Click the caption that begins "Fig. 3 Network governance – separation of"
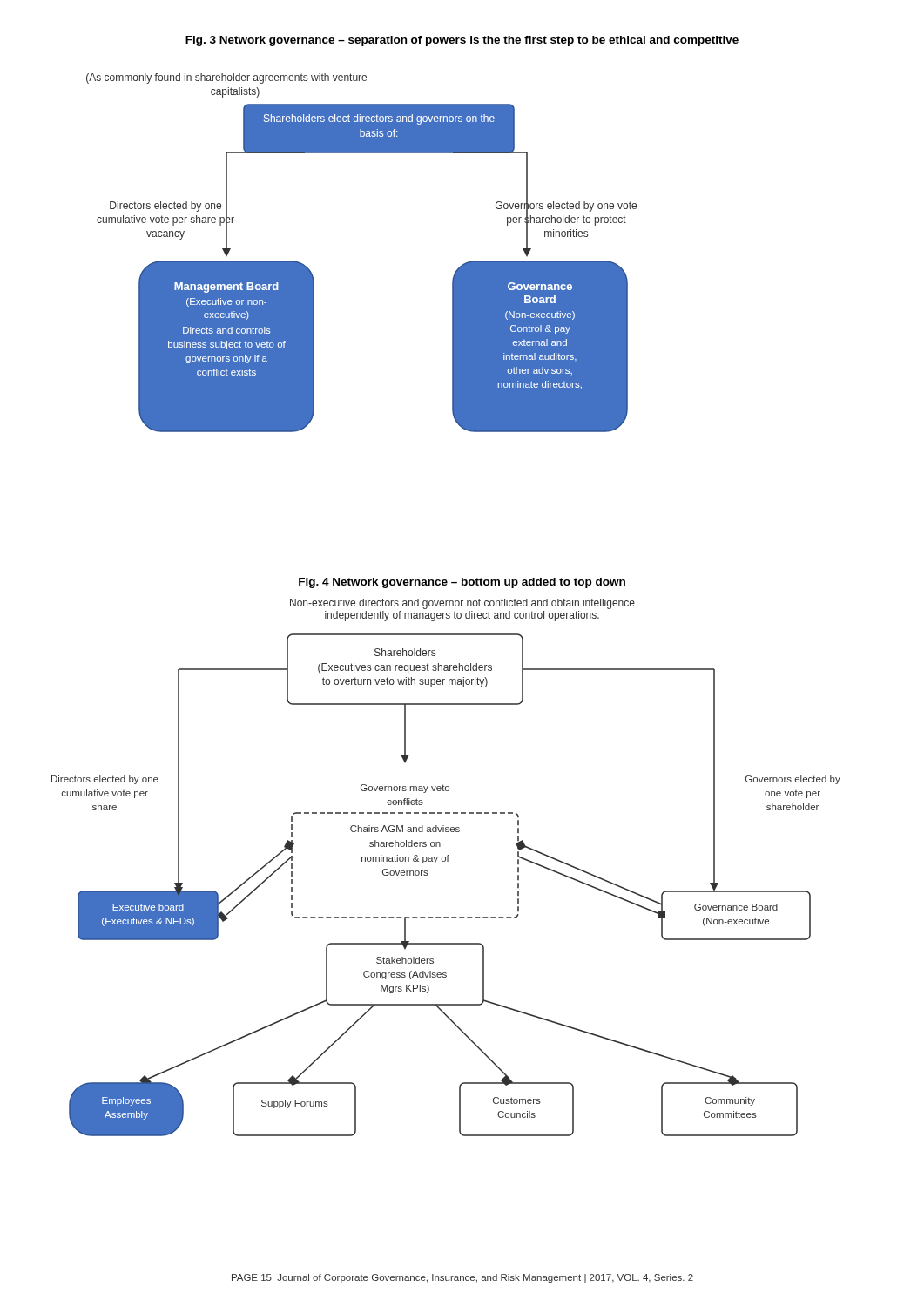The width and height of the screenshot is (924, 1307). coord(462,40)
